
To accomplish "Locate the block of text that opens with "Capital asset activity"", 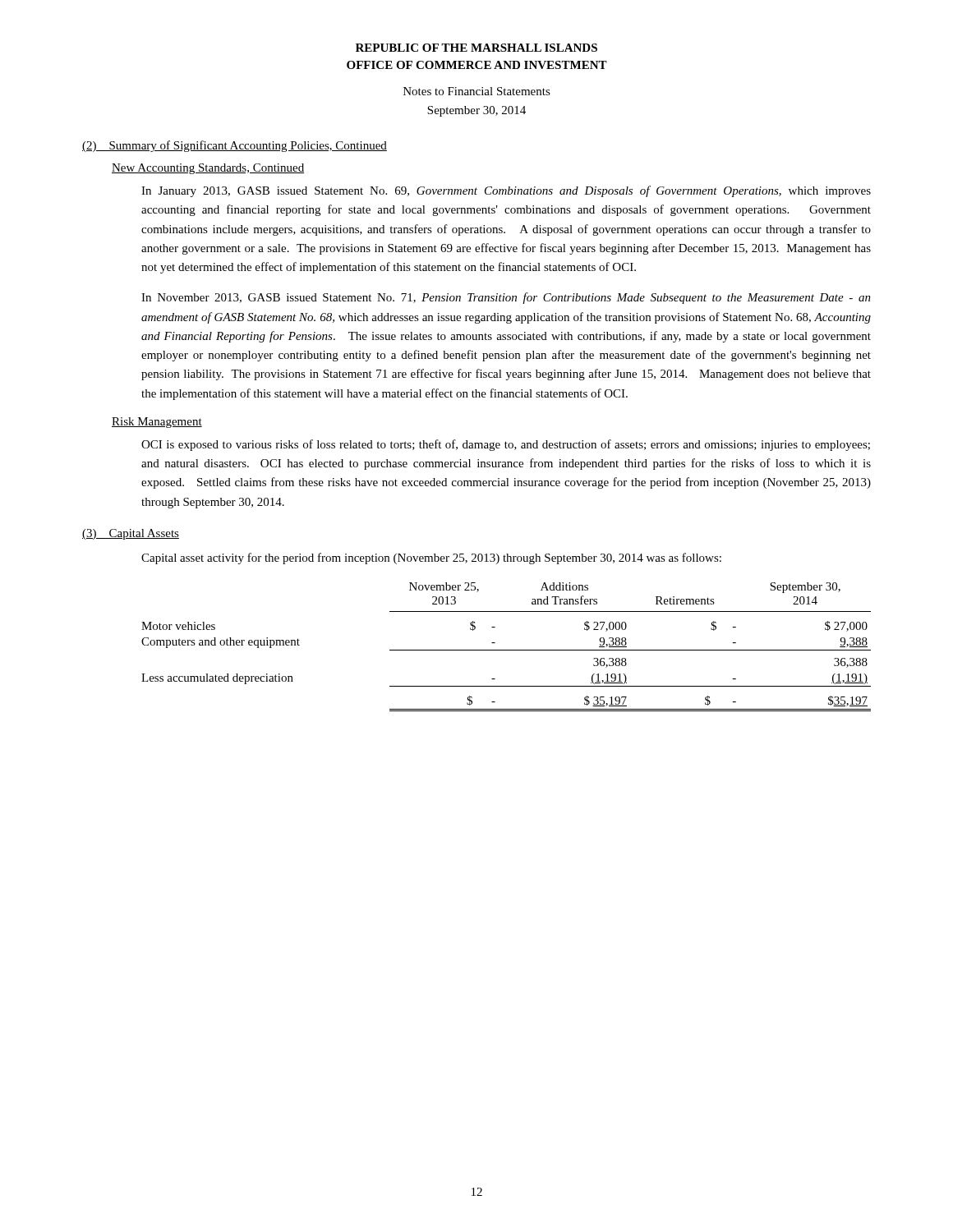I will 432,557.
